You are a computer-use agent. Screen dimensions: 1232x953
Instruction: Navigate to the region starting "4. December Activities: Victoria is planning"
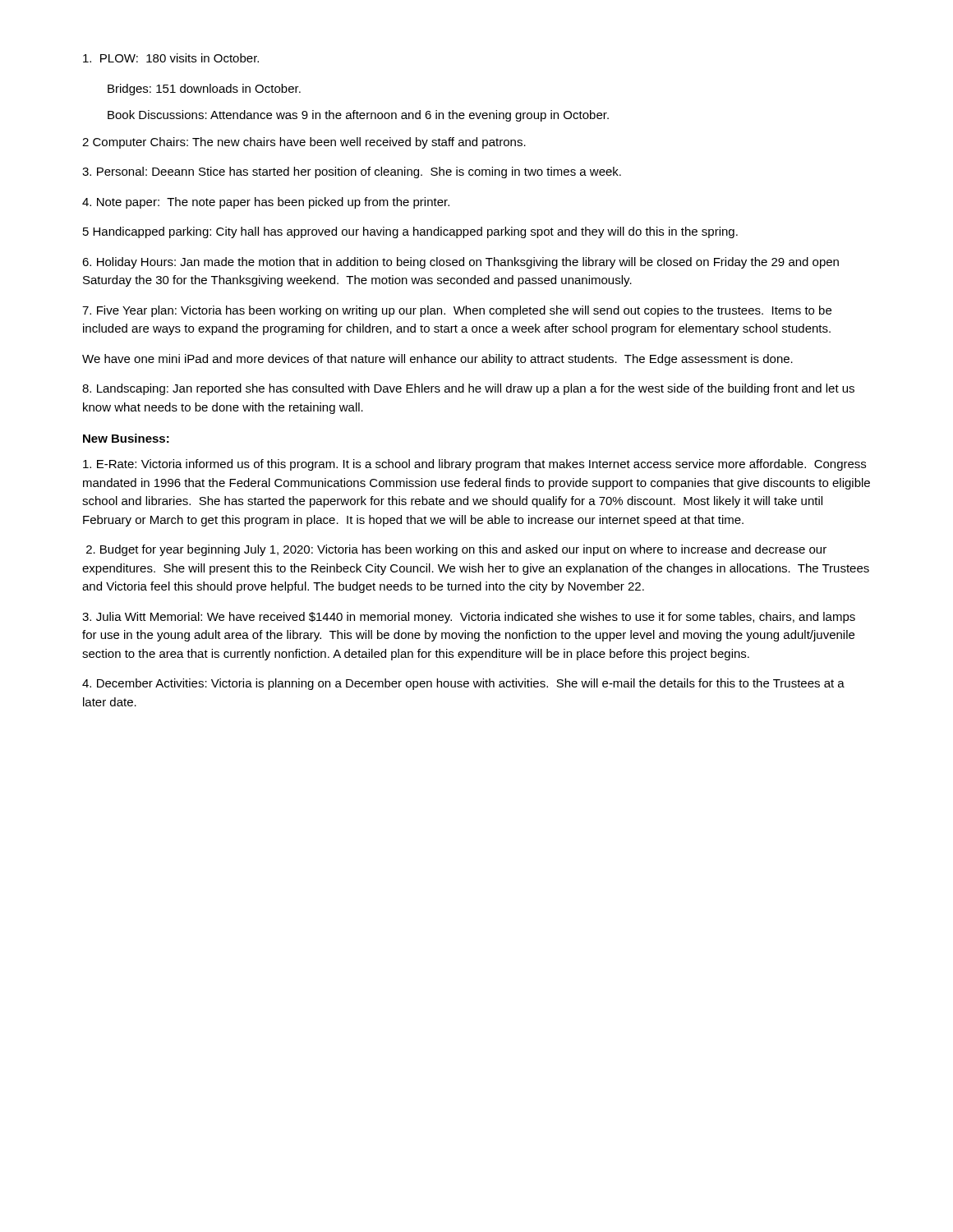463,692
